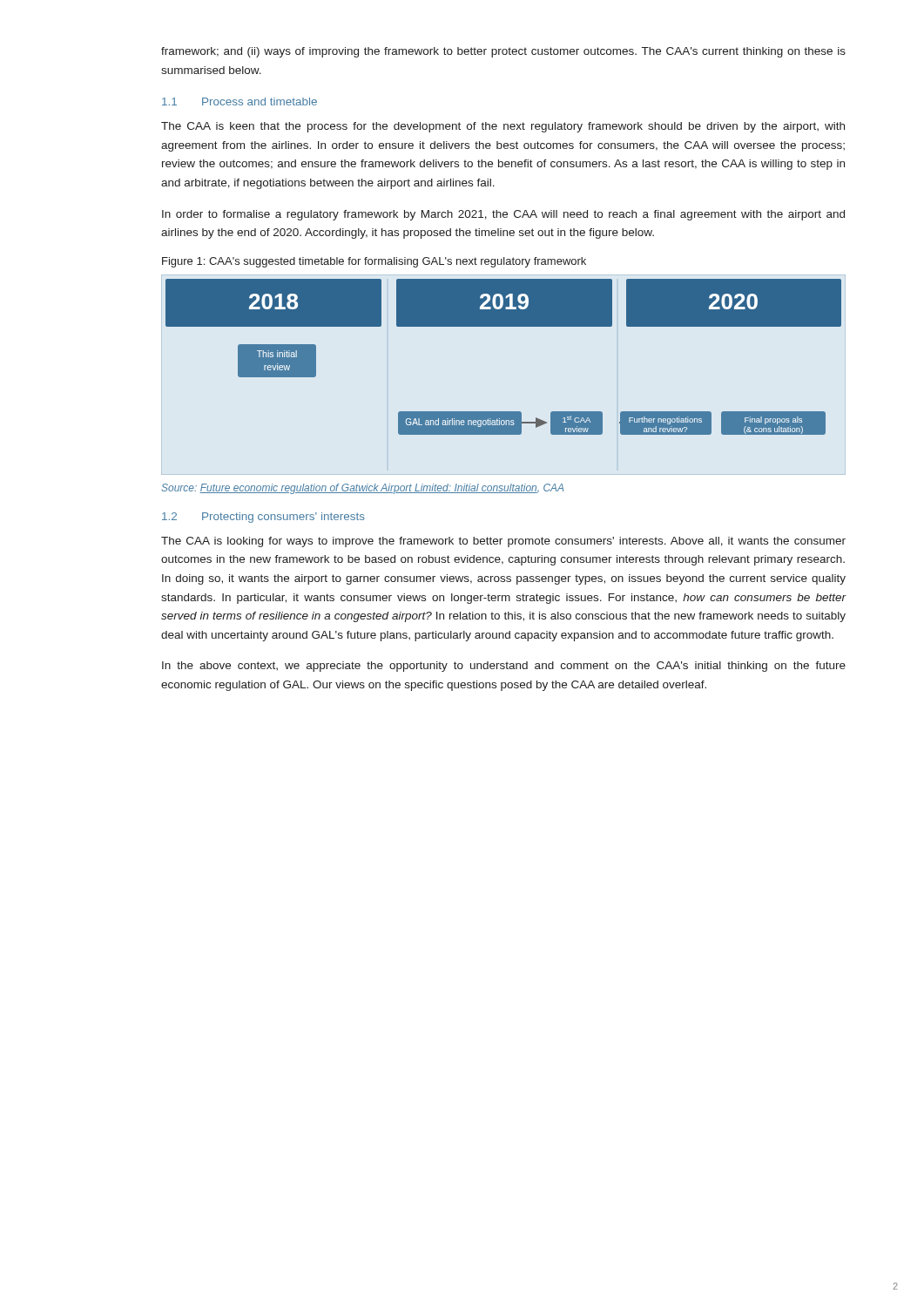Click on the text block starting "1.2 Protecting consumers' interests"

pyautogui.click(x=263, y=516)
